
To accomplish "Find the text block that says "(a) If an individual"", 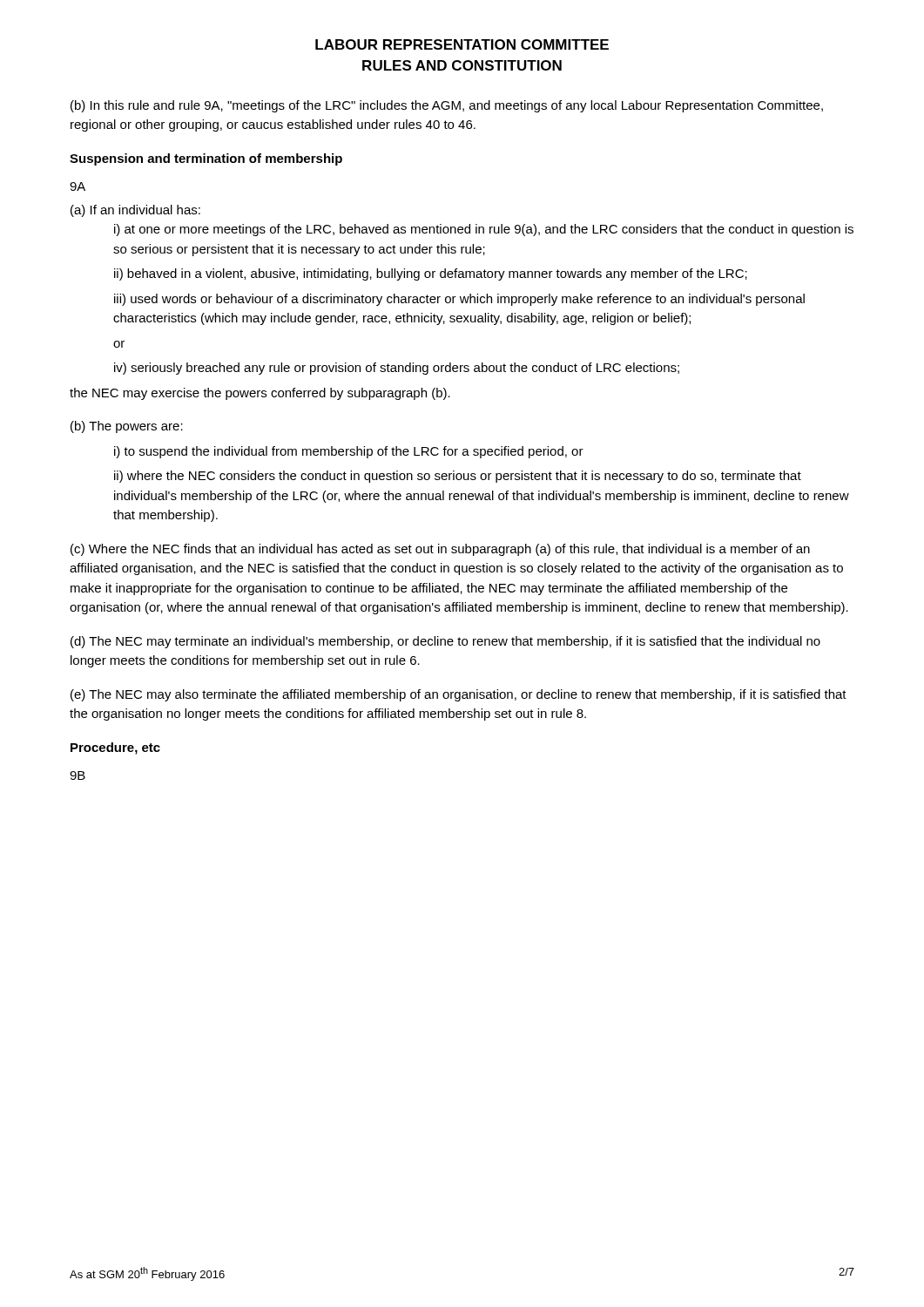I will (462, 301).
